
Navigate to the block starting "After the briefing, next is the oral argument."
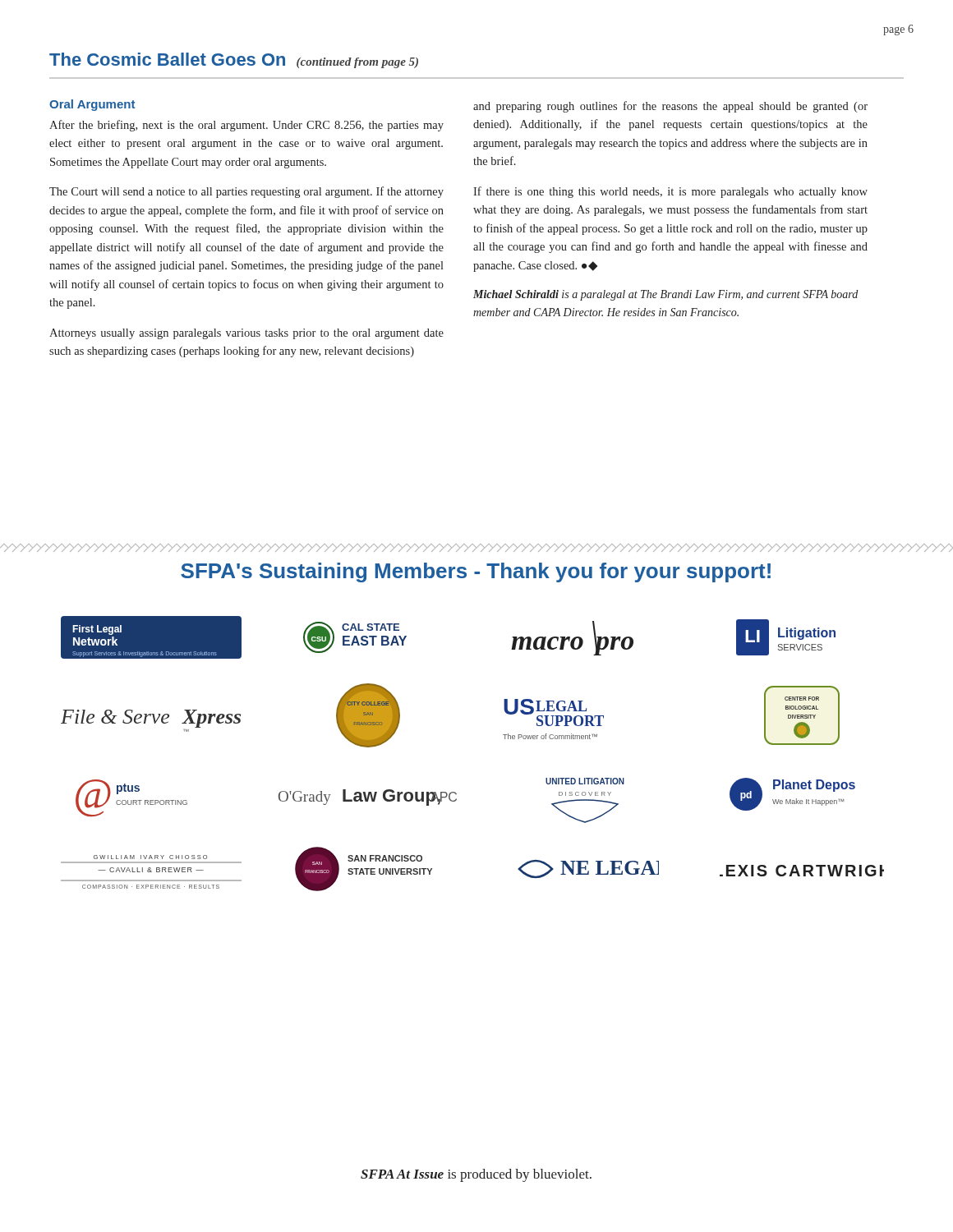click(x=246, y=143)
